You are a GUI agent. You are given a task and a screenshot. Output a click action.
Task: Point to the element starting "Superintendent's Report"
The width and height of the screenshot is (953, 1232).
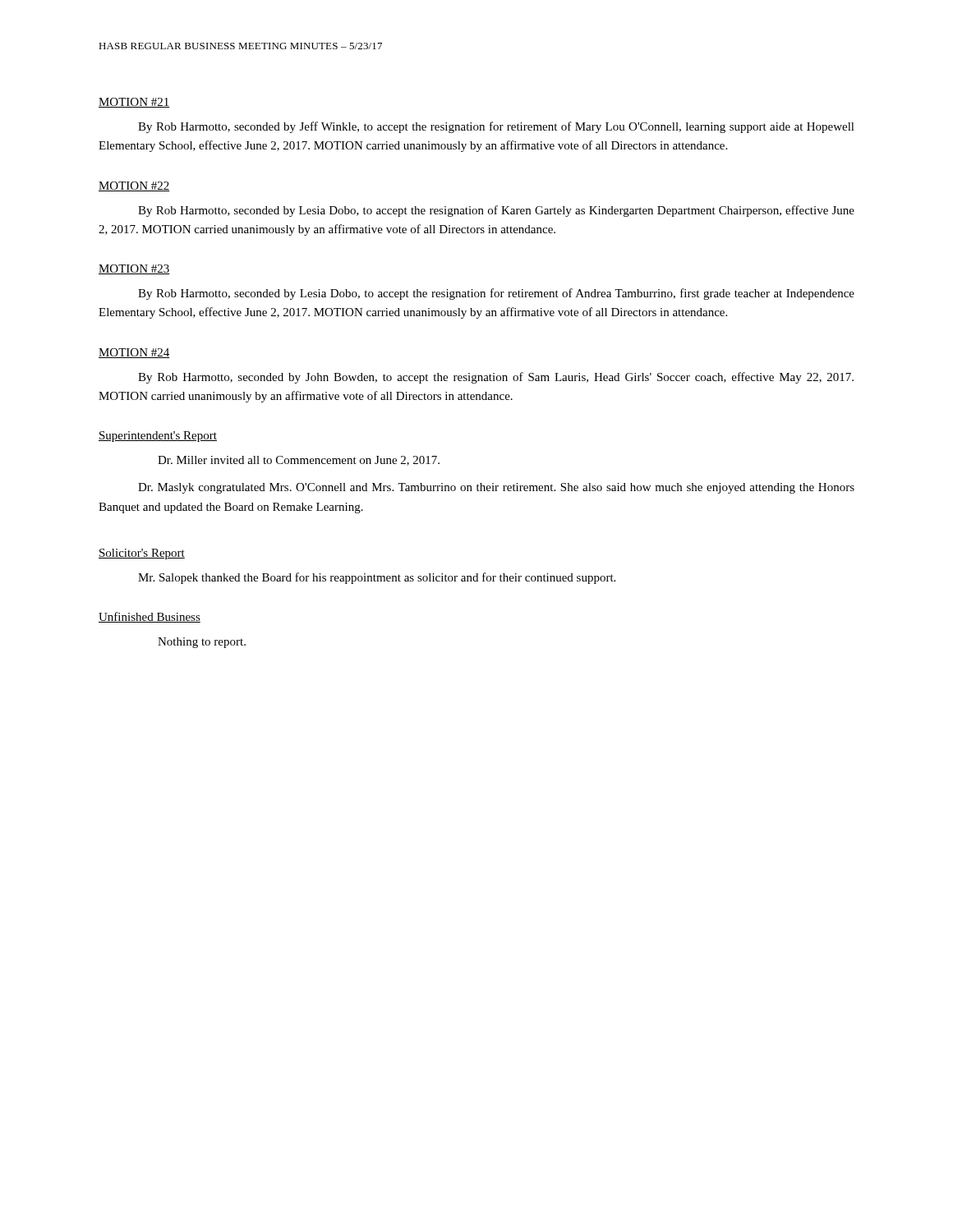tap(158, 435)
